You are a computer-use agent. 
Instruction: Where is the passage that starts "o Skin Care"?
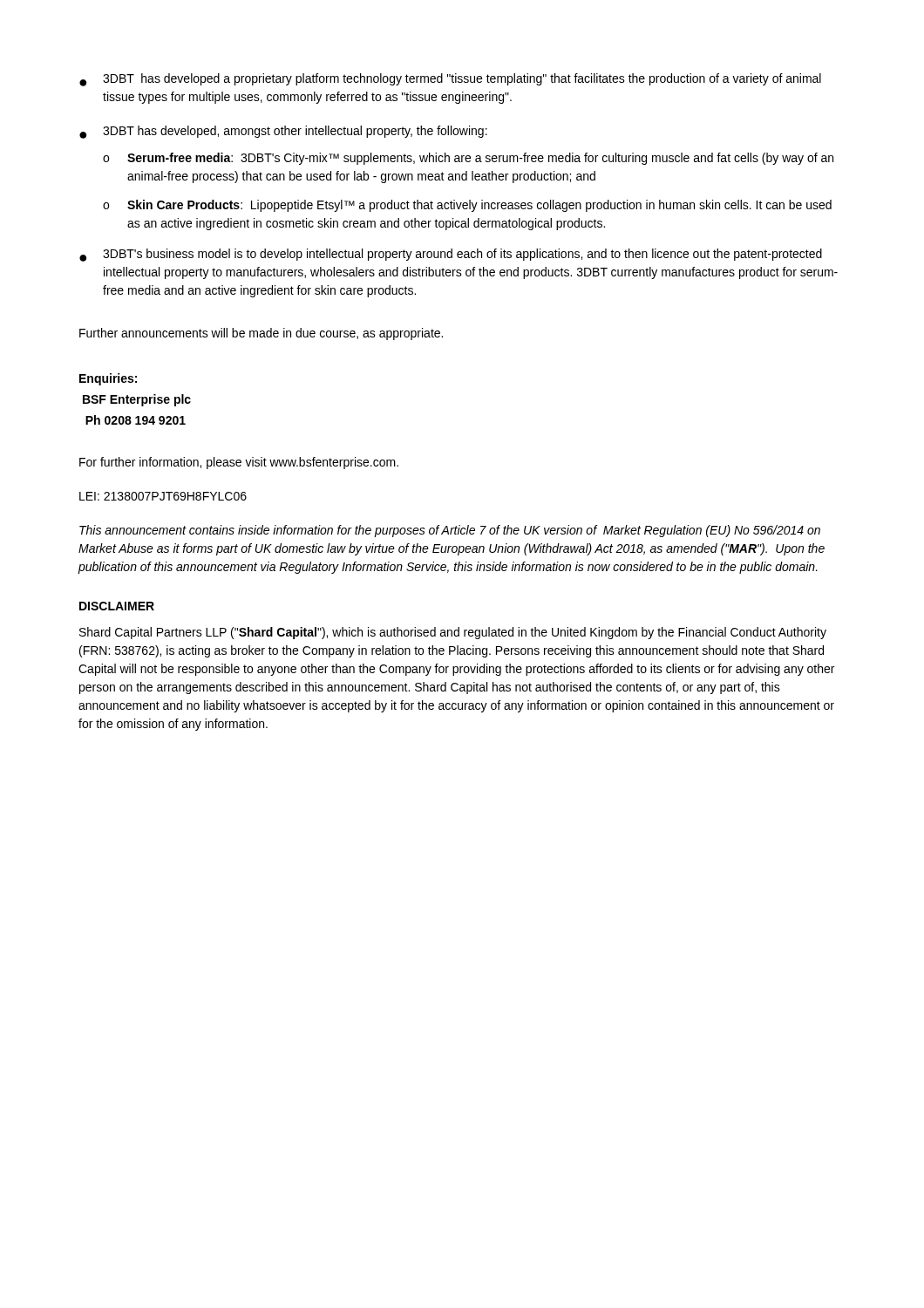coord(474,215)
